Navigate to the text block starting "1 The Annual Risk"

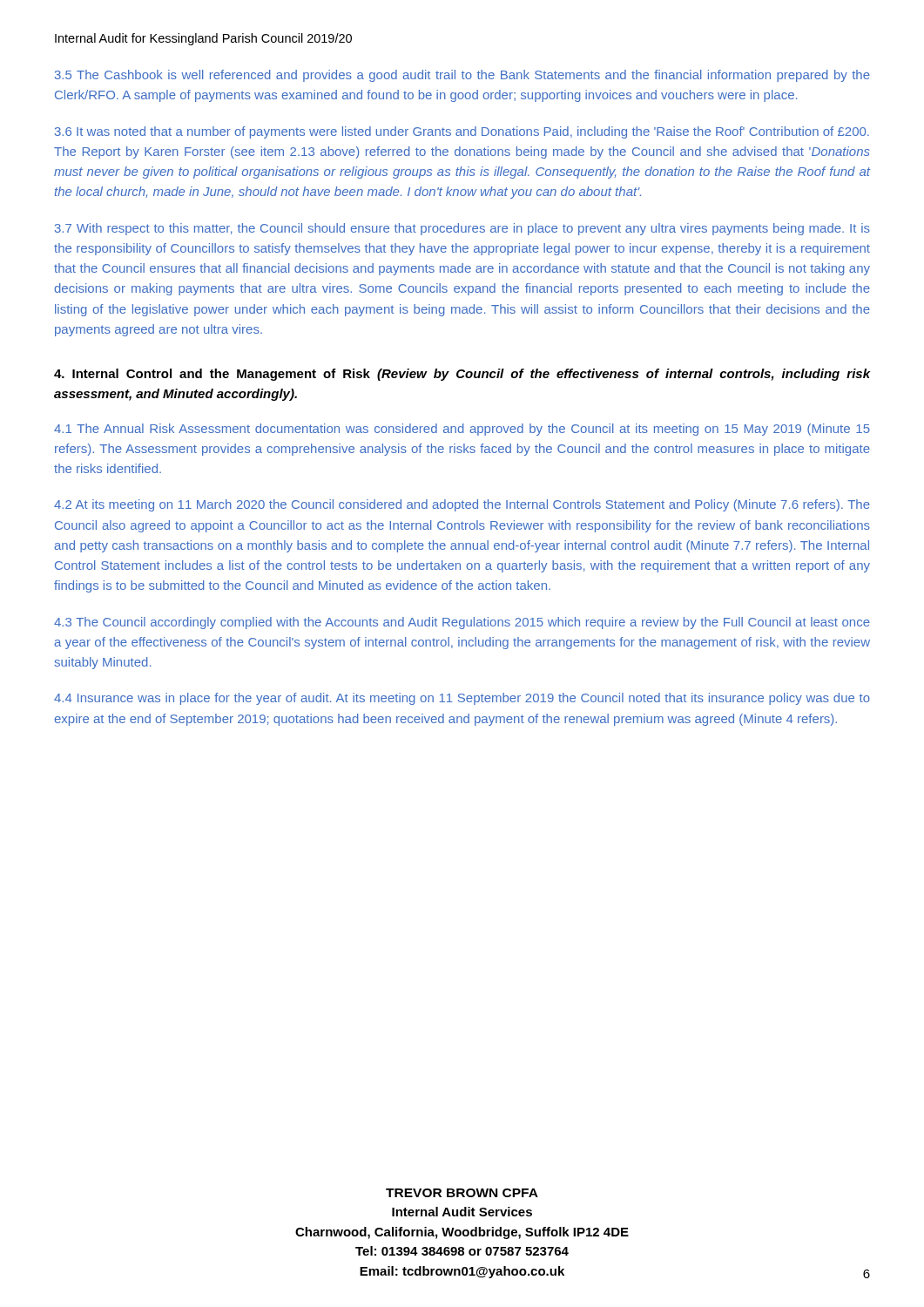click(462, 448)
